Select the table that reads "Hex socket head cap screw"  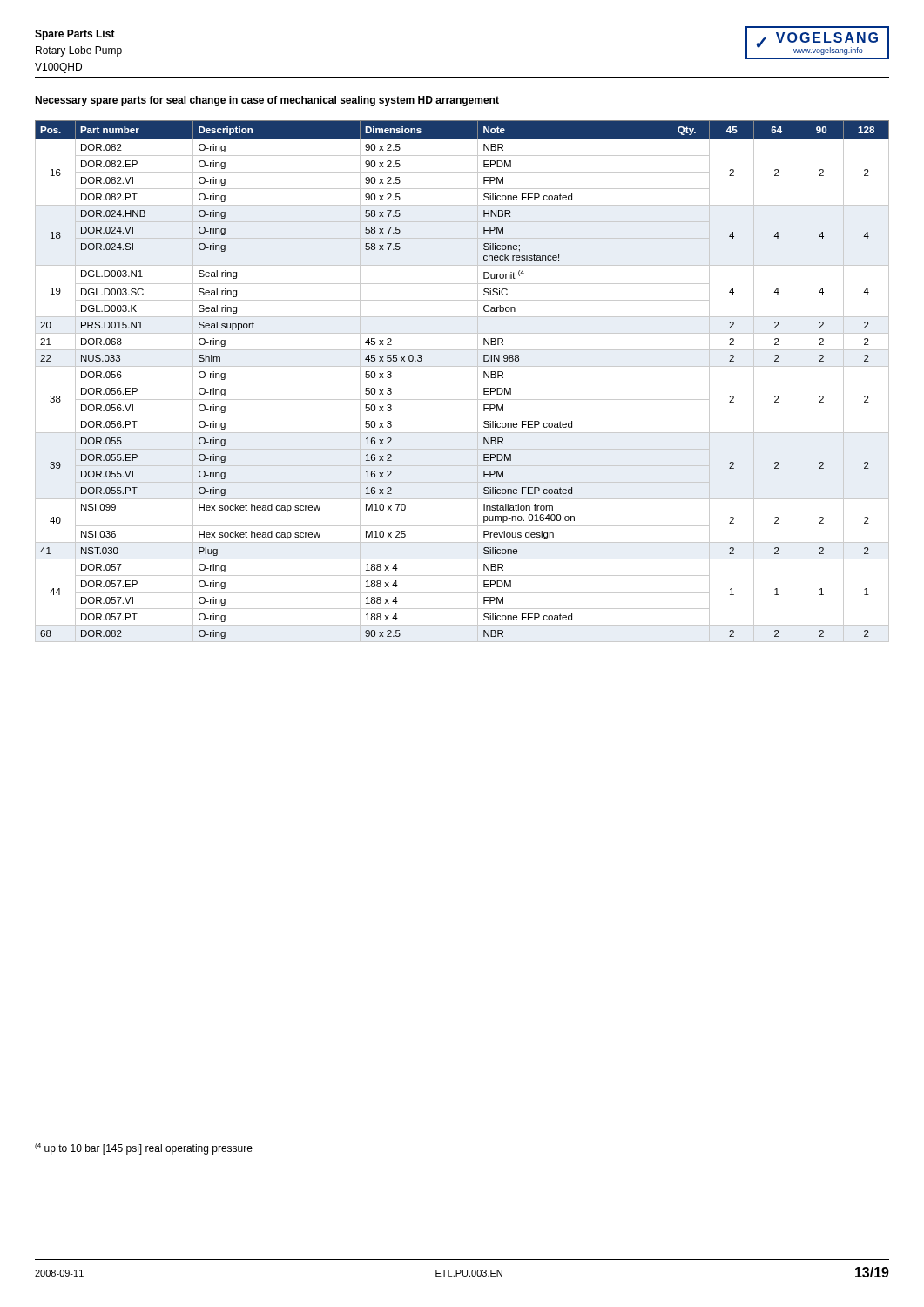462,381
